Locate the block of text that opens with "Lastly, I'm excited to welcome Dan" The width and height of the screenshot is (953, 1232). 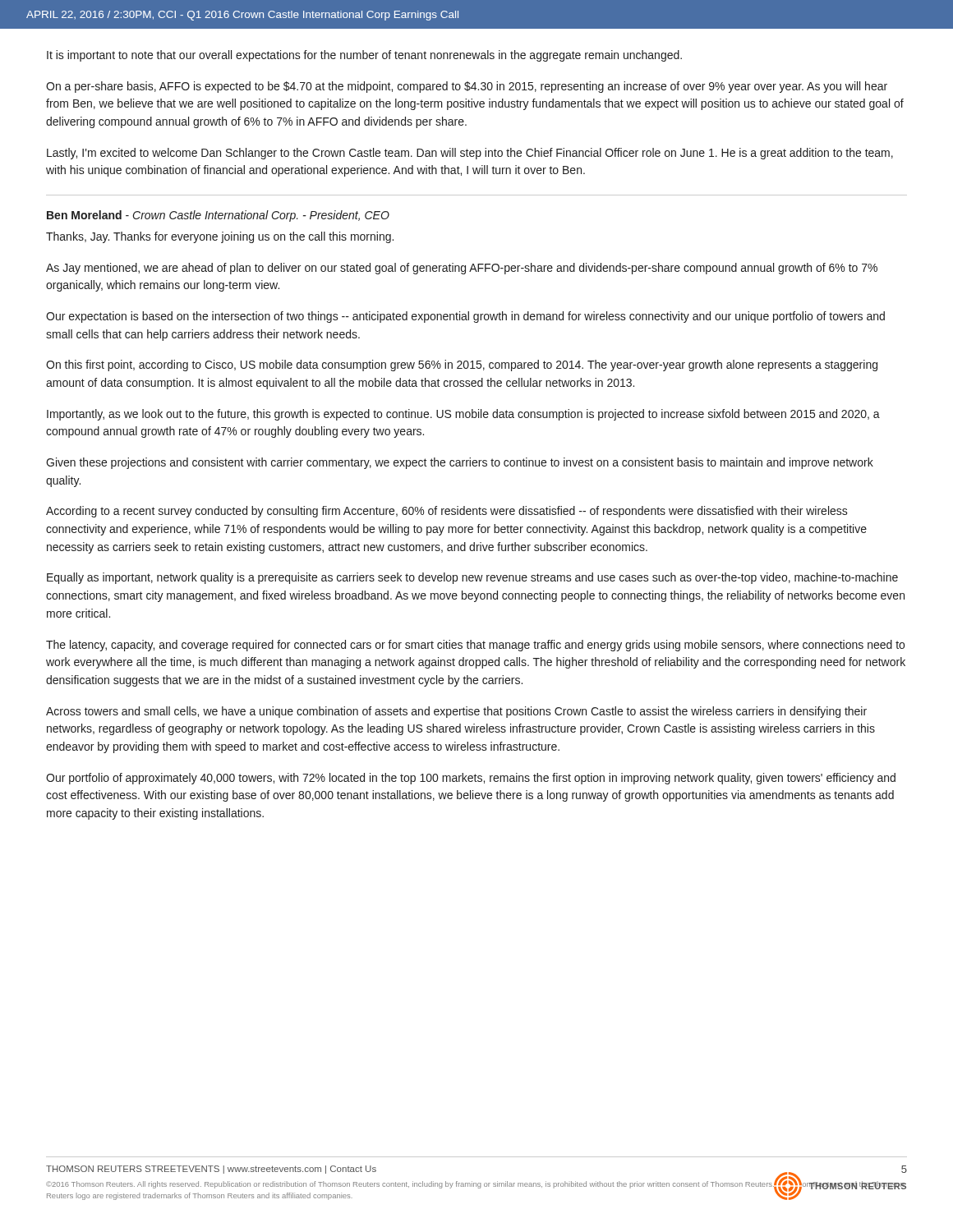point(470,161)
